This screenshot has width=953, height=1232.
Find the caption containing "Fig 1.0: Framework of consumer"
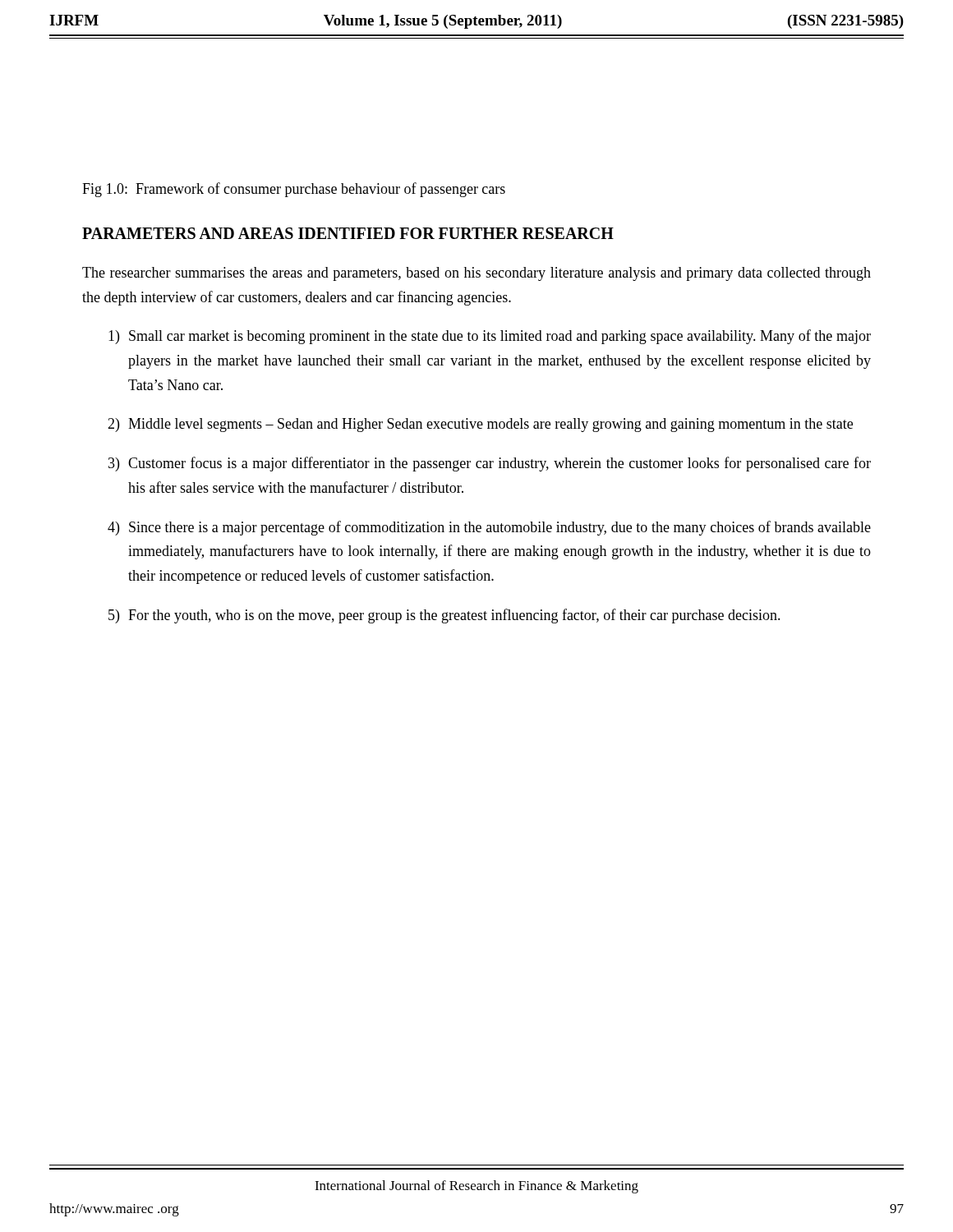(x=294, y=189)
